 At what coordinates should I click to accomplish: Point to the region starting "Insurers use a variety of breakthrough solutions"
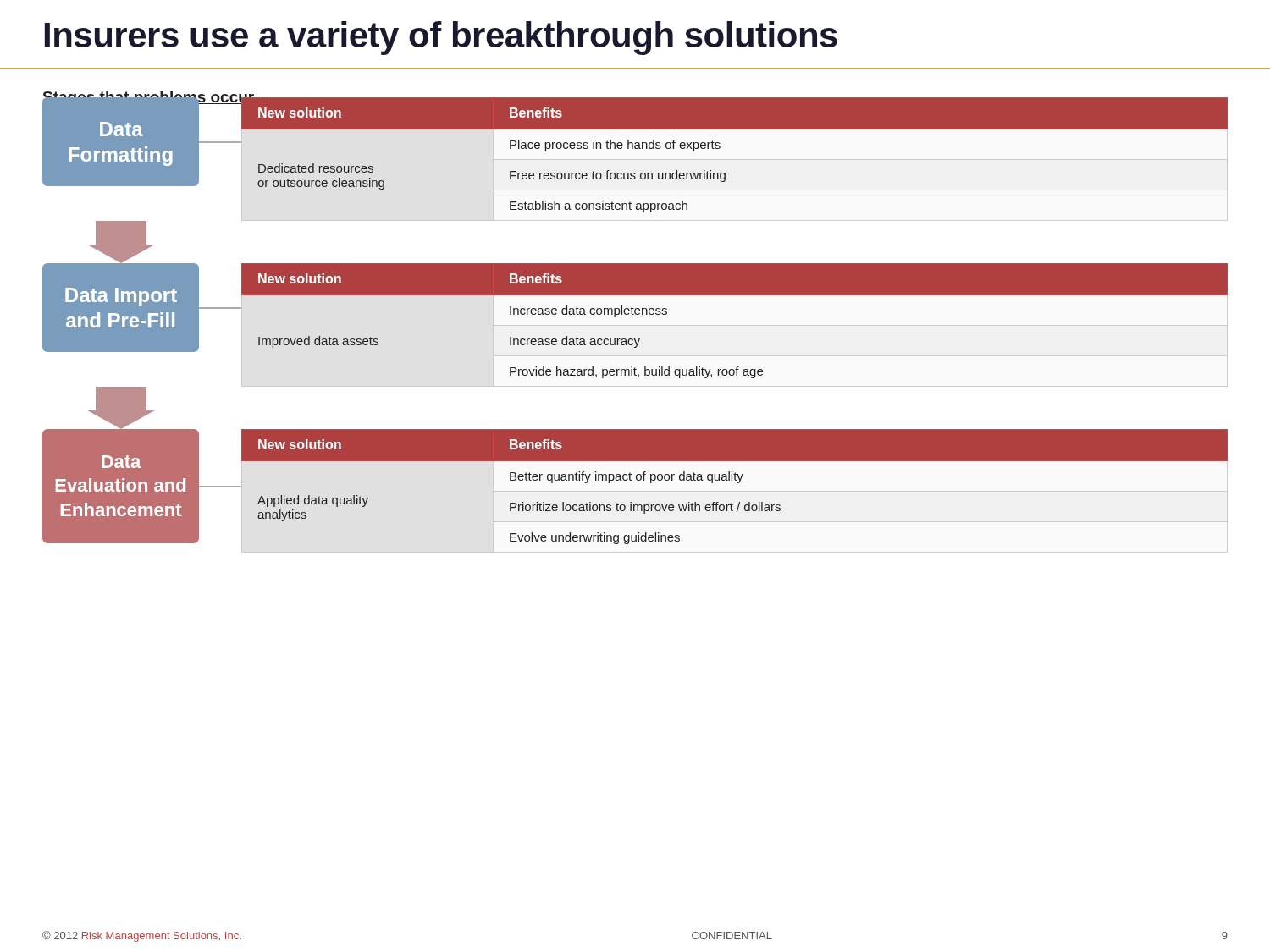440,35
